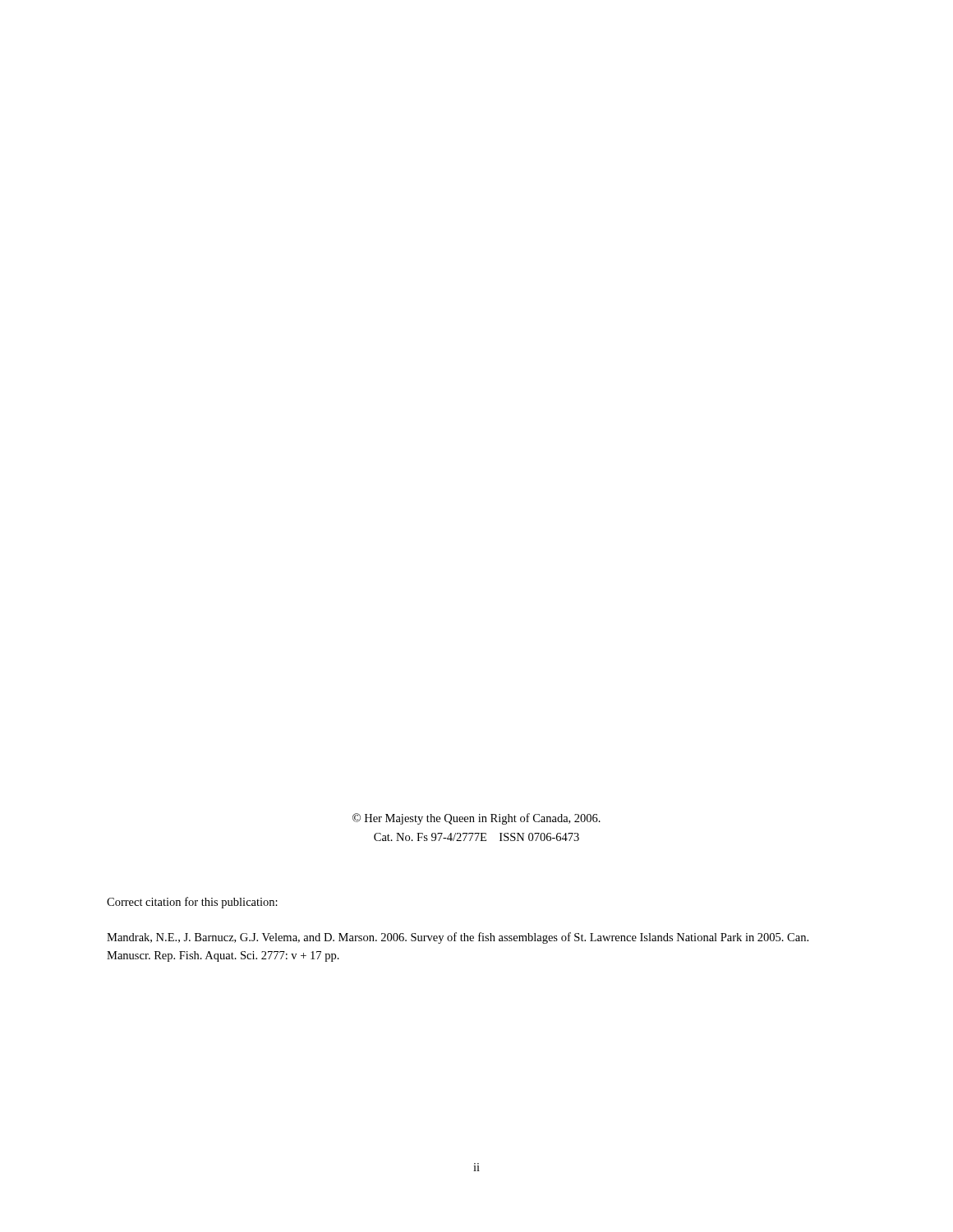
Task: Click on the text that reads "Correct citation for this publication:"
Action: (193, 902)
